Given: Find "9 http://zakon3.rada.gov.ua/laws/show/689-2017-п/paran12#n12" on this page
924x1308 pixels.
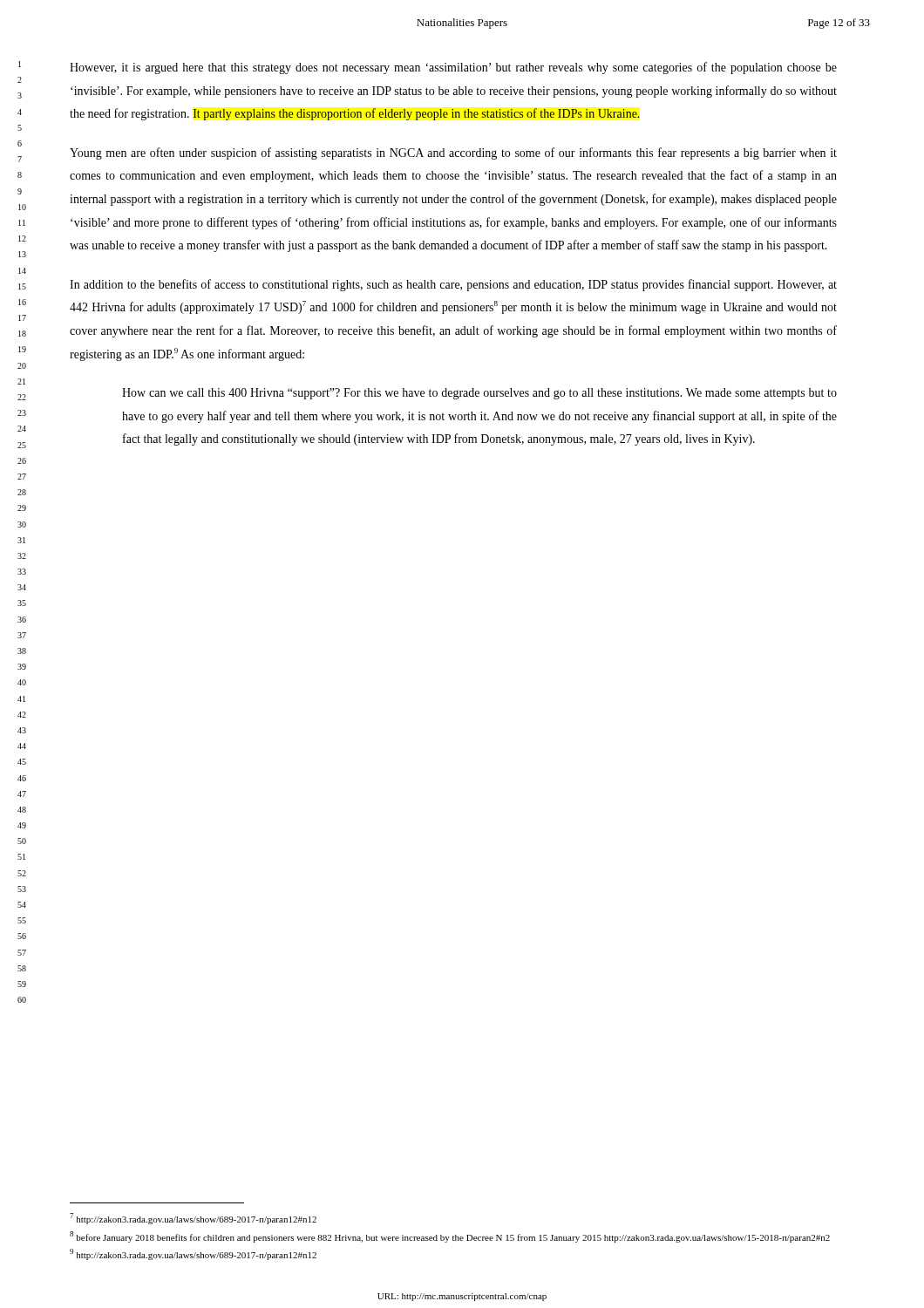Looking at the screenshot, I should (x=193, y=1253).
